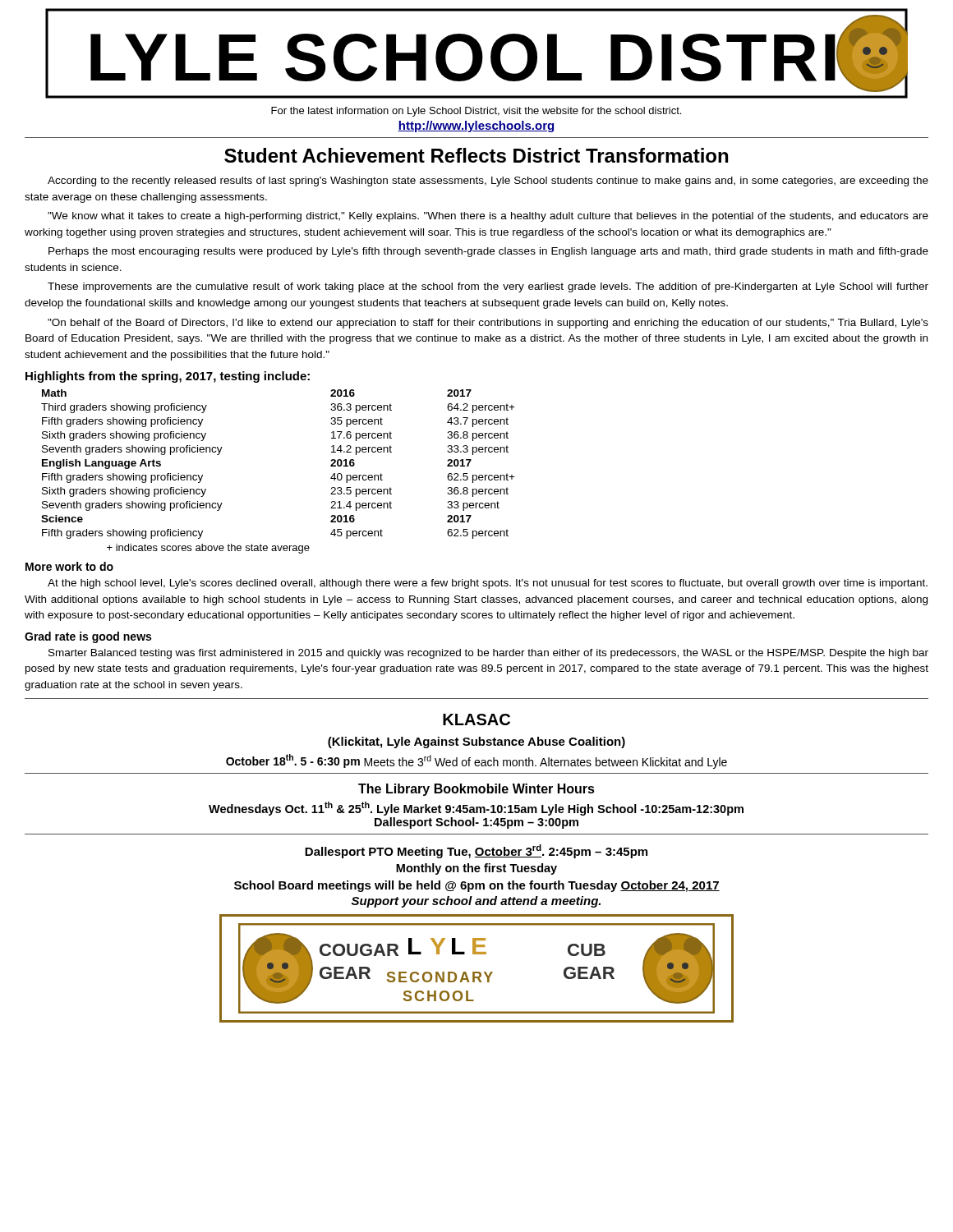Locate the section header that says "The Library Bookmobile Winter"
953x1232 pixels.
tap(476, 789)
